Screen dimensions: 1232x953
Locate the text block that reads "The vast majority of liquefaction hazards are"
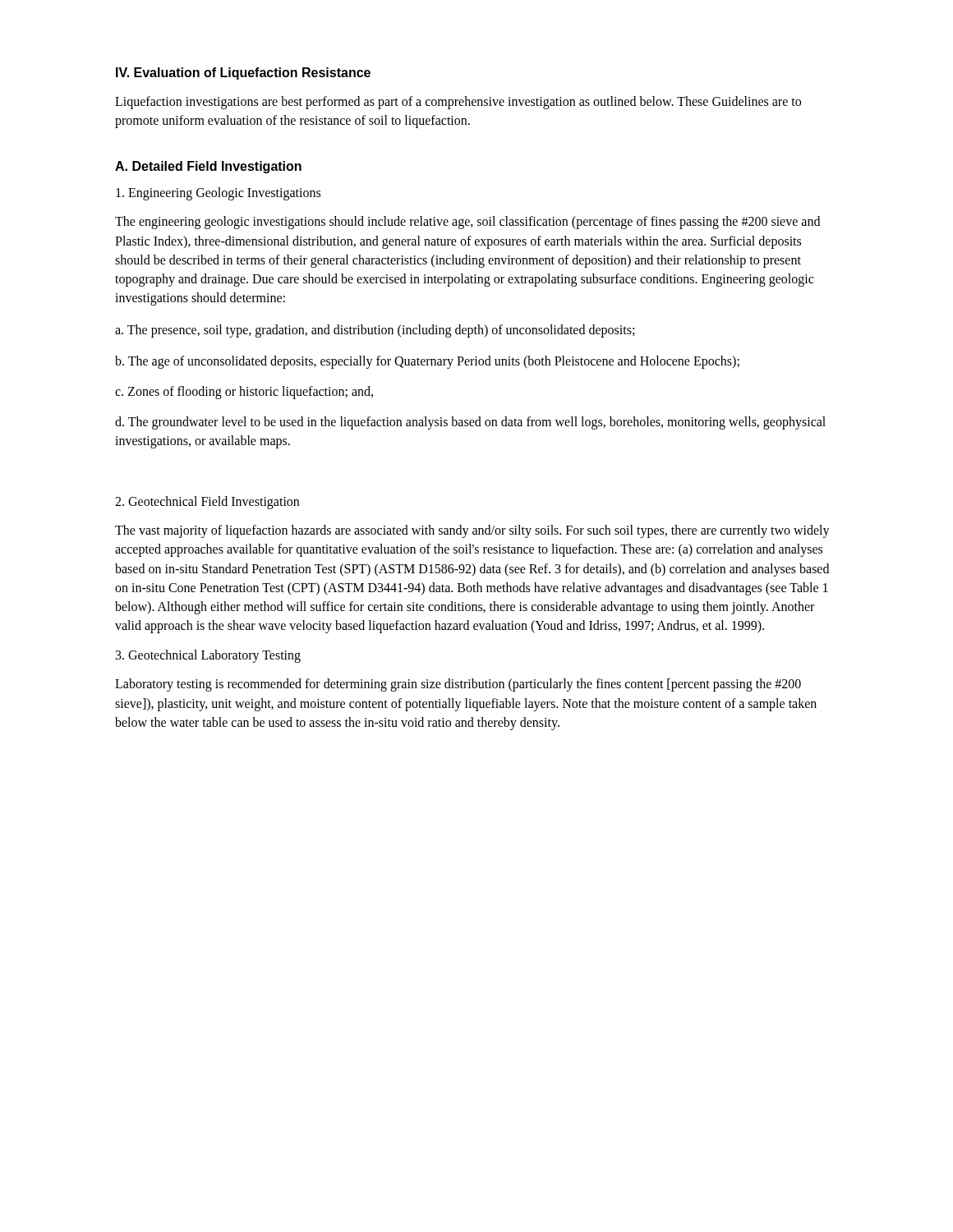click(x=472, y=578)
